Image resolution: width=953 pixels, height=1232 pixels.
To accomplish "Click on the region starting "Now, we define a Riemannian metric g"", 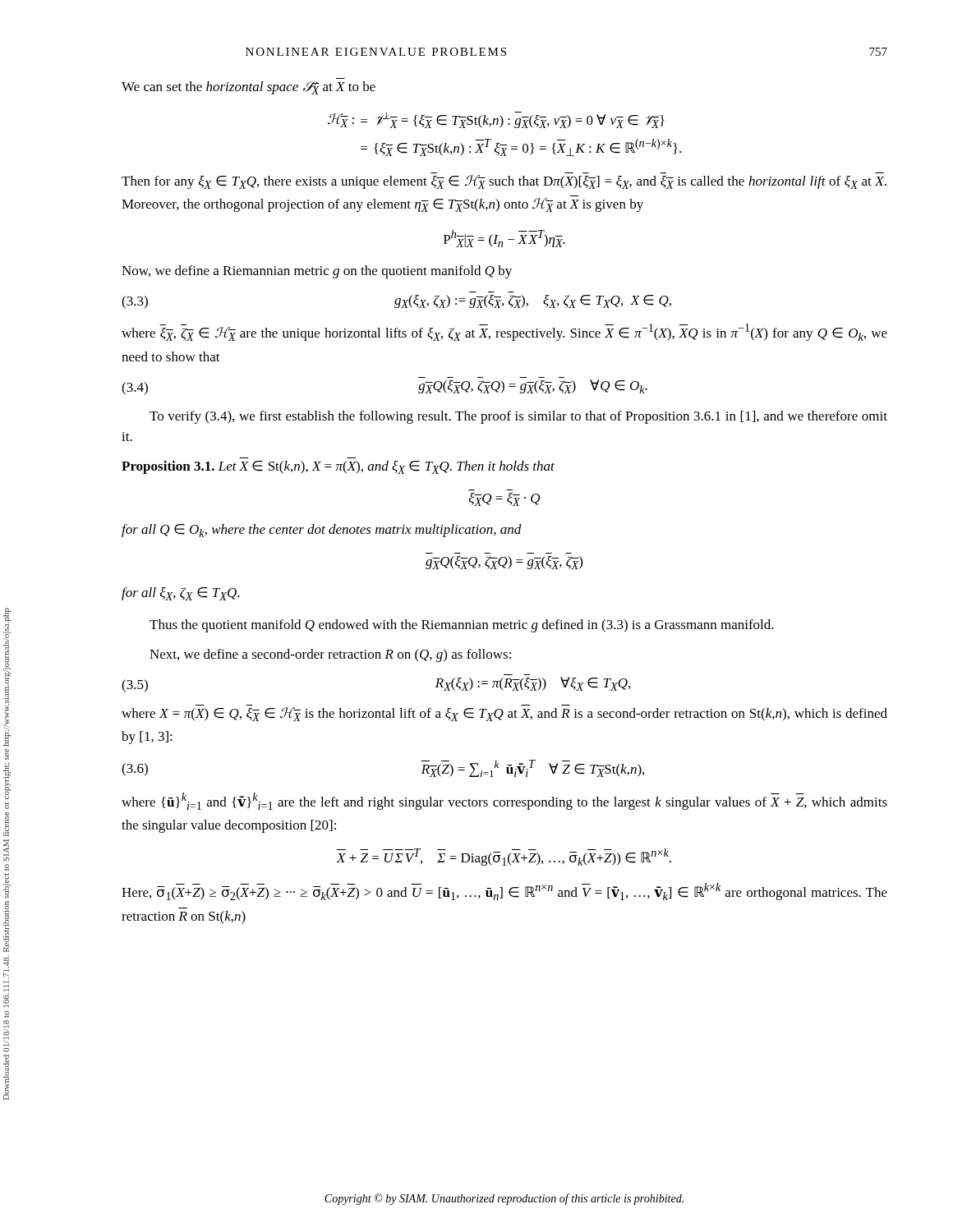I will tap(317, 271).
